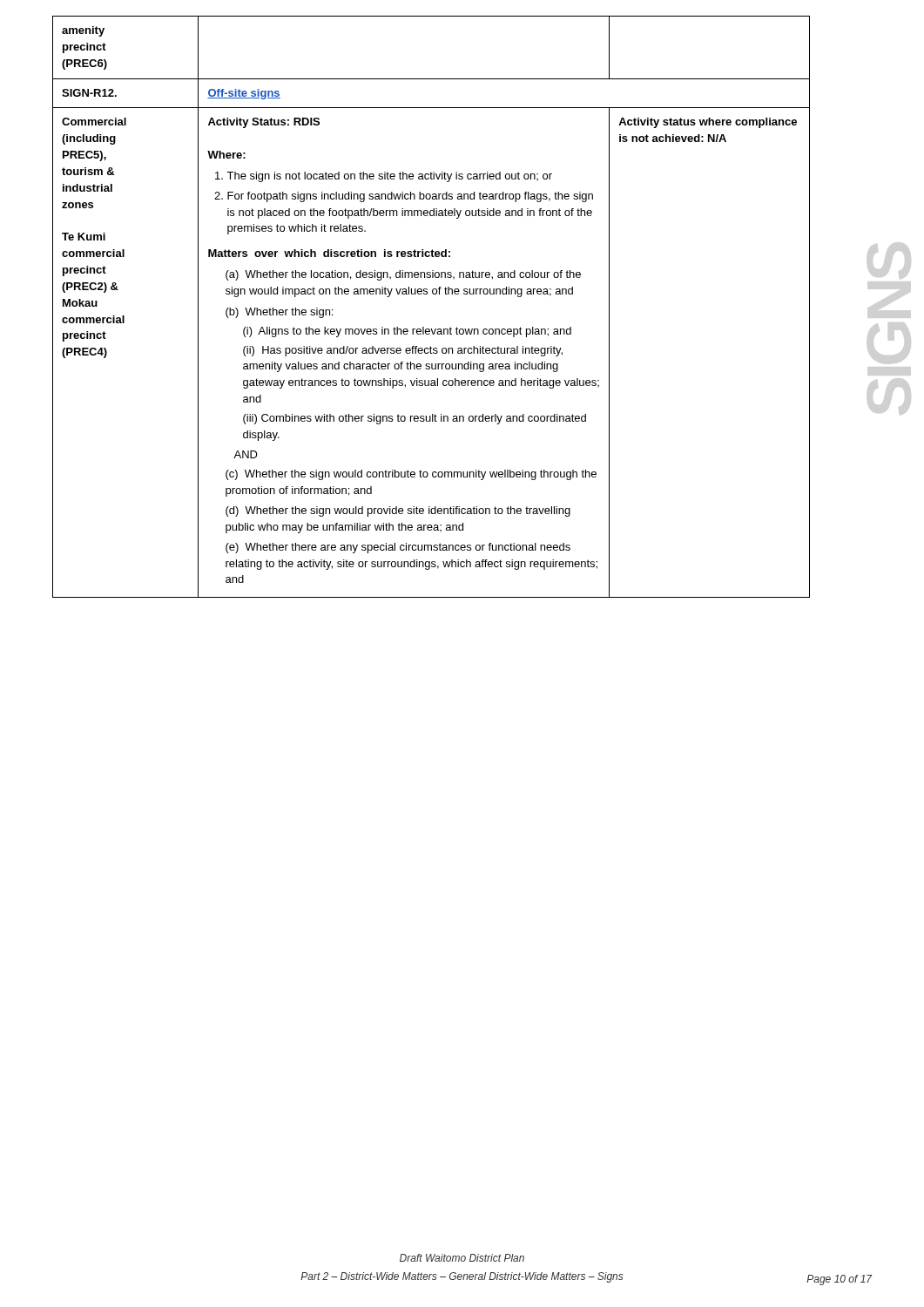
Task: Find the text block with the text "Commercial (including PREC5), tourism & industrial"
Action: 94,237
